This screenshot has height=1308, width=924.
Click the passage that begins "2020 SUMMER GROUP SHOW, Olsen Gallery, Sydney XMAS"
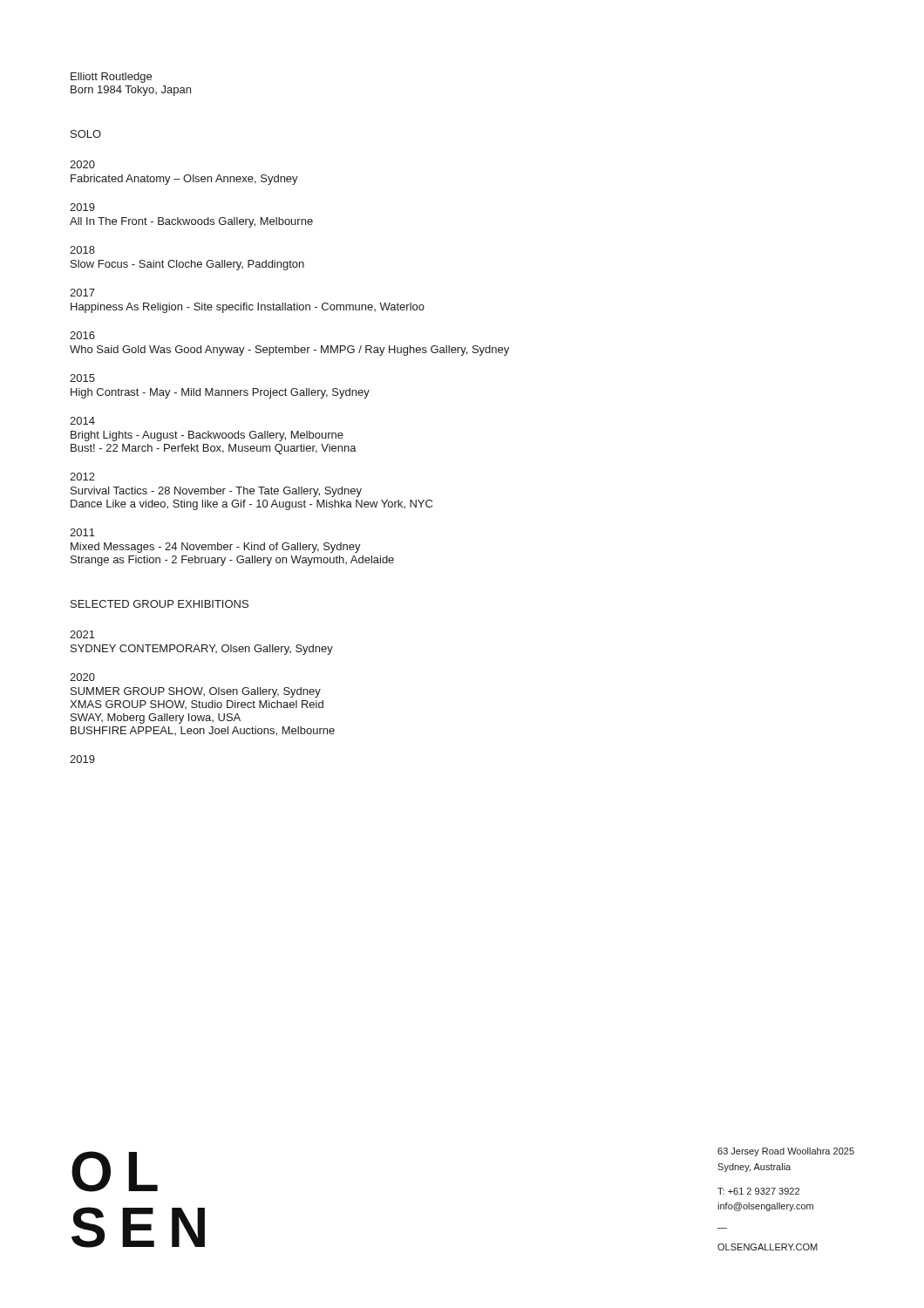pos(82,677)
